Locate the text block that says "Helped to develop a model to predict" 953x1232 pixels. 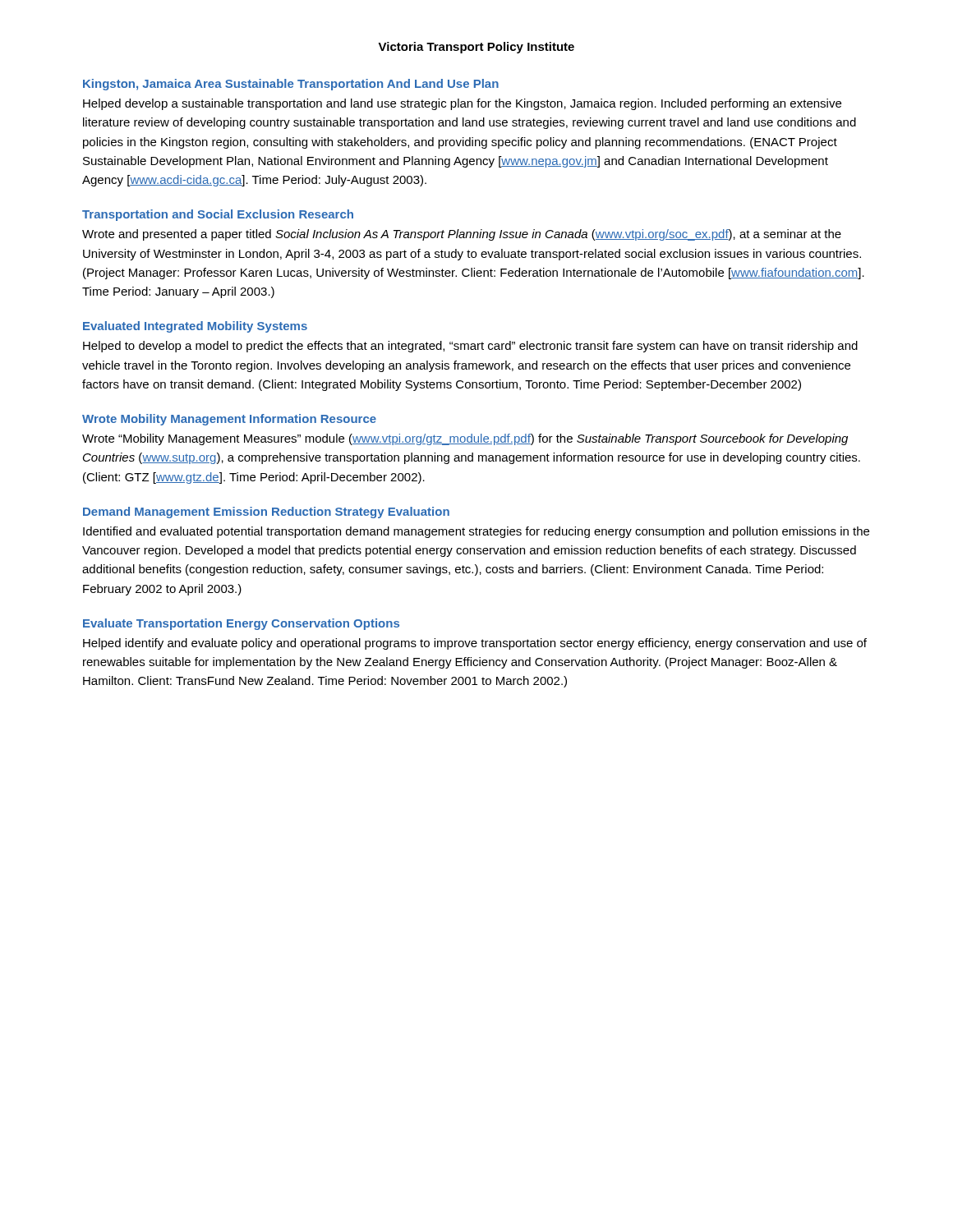click(470, 365)
